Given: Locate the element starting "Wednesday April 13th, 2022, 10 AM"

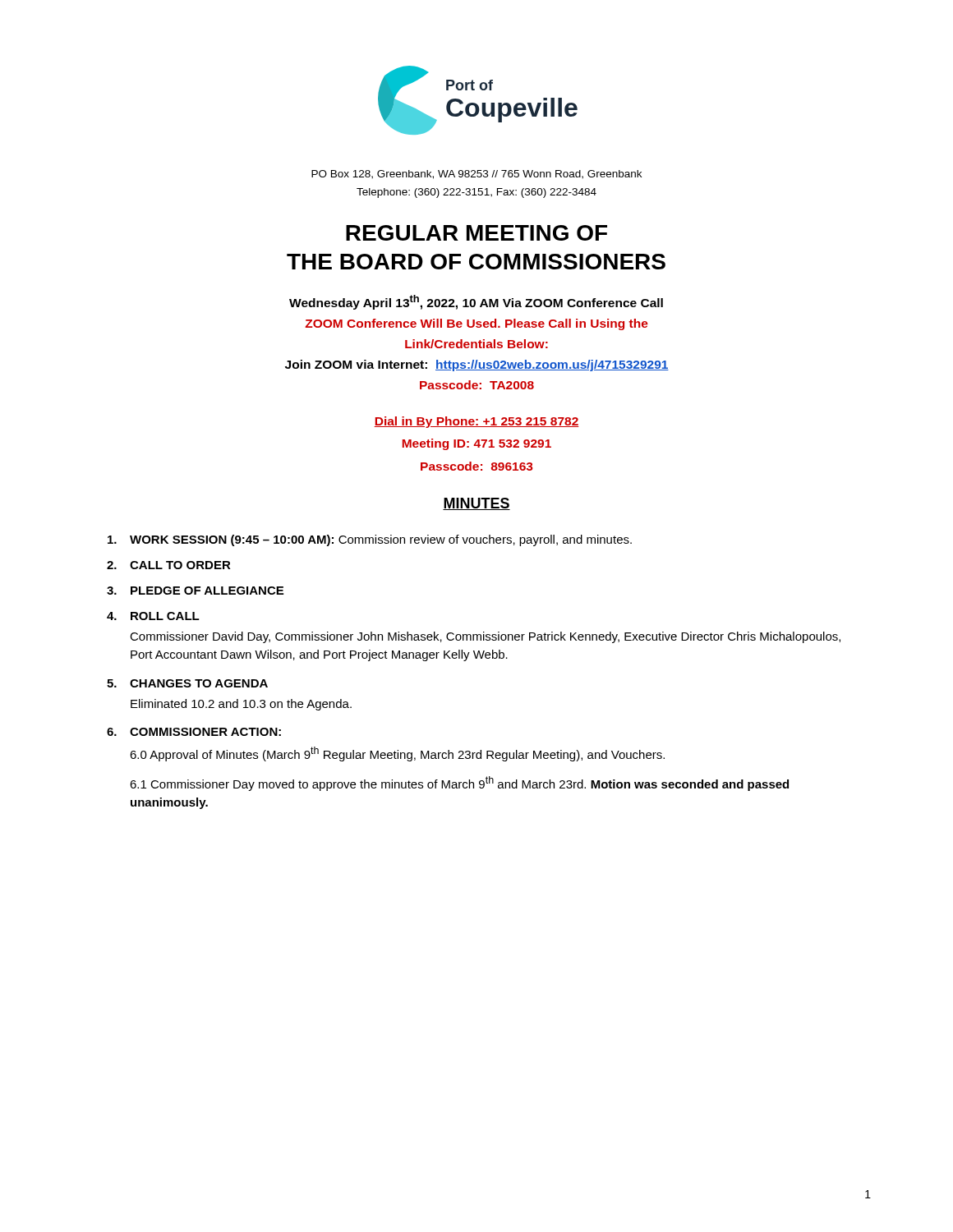Looking at the screenshot, I should (476, 342).
